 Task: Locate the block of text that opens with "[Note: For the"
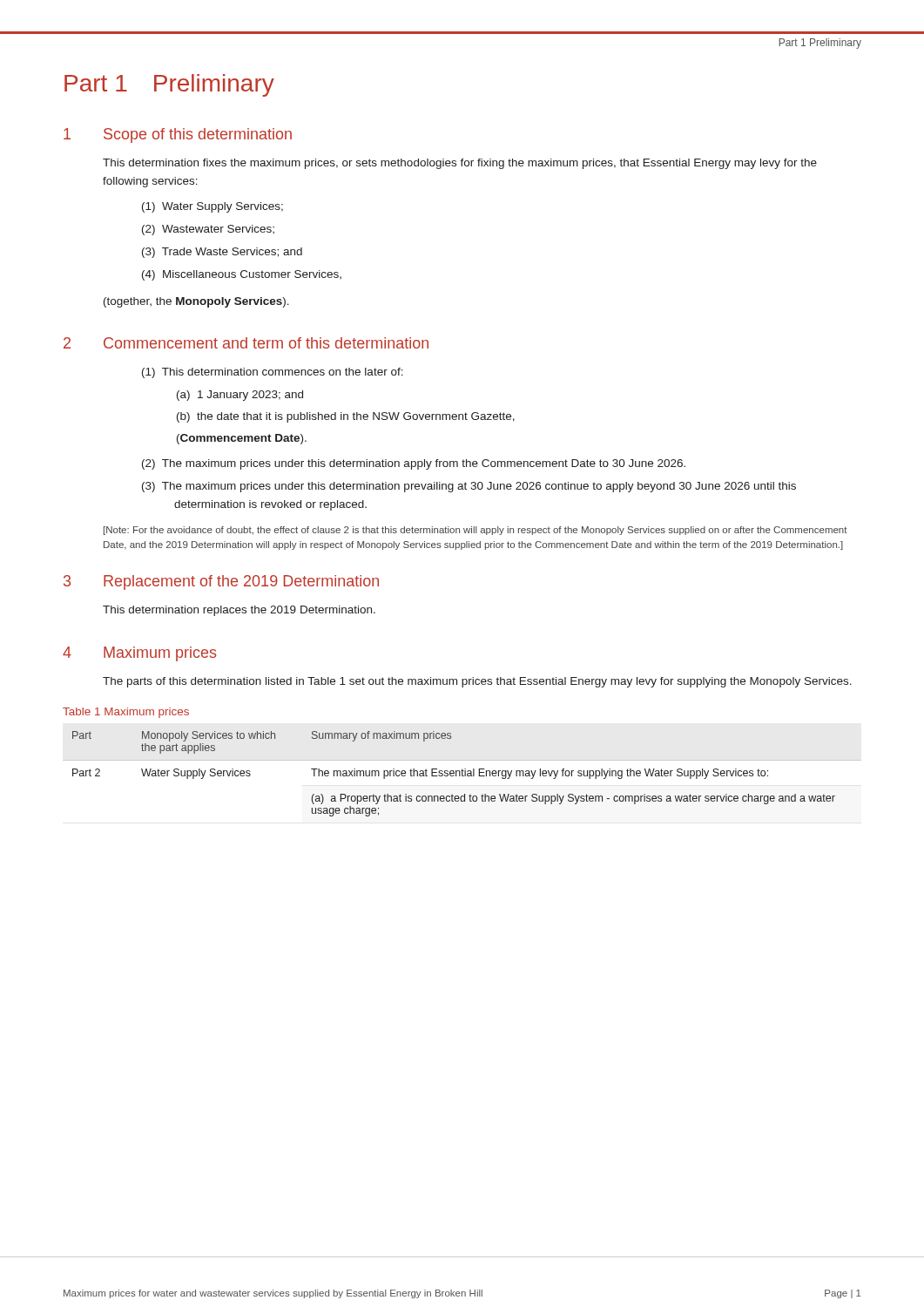475,537
